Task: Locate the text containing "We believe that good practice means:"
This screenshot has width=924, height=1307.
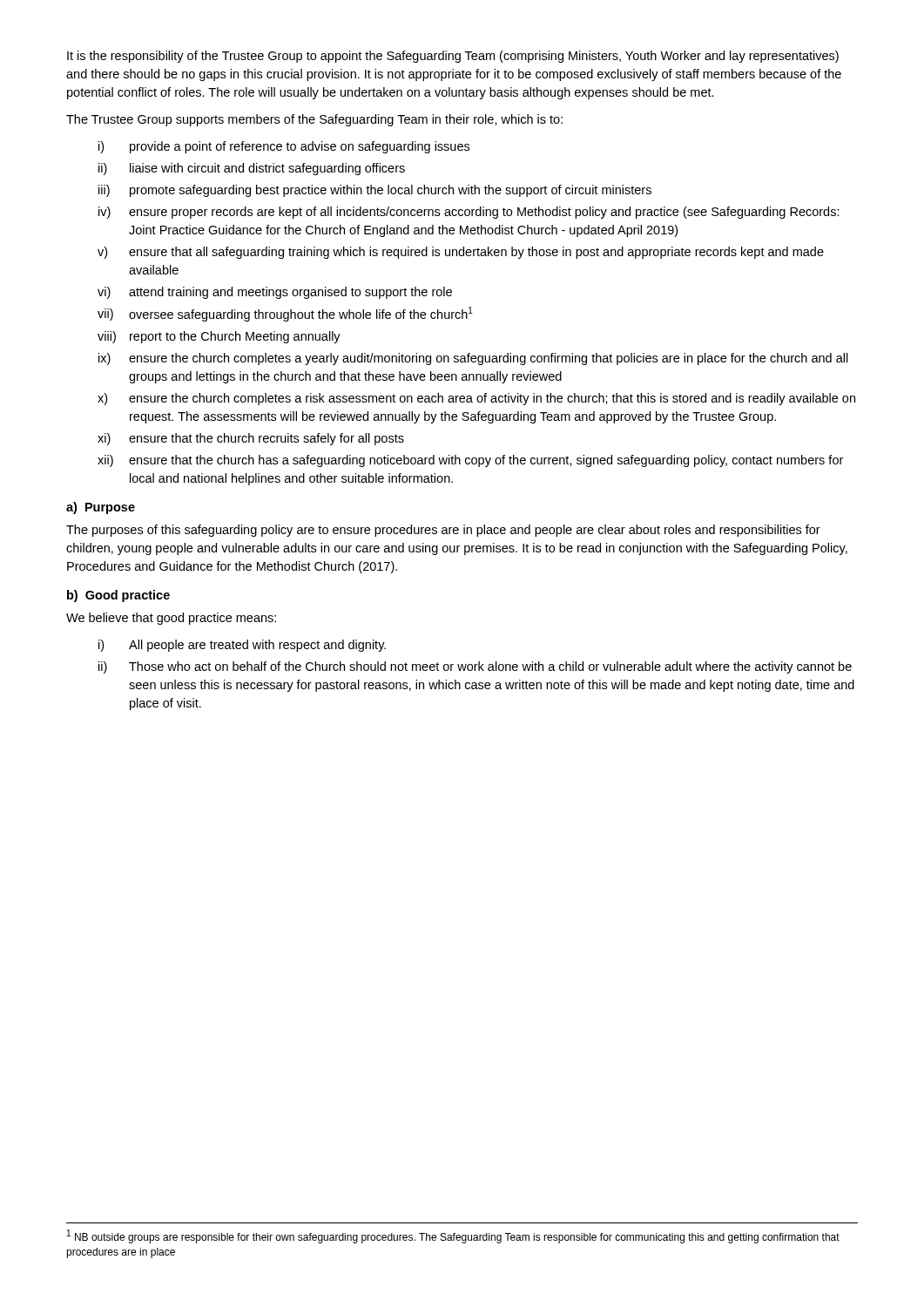Action: [x=172, y=618]
